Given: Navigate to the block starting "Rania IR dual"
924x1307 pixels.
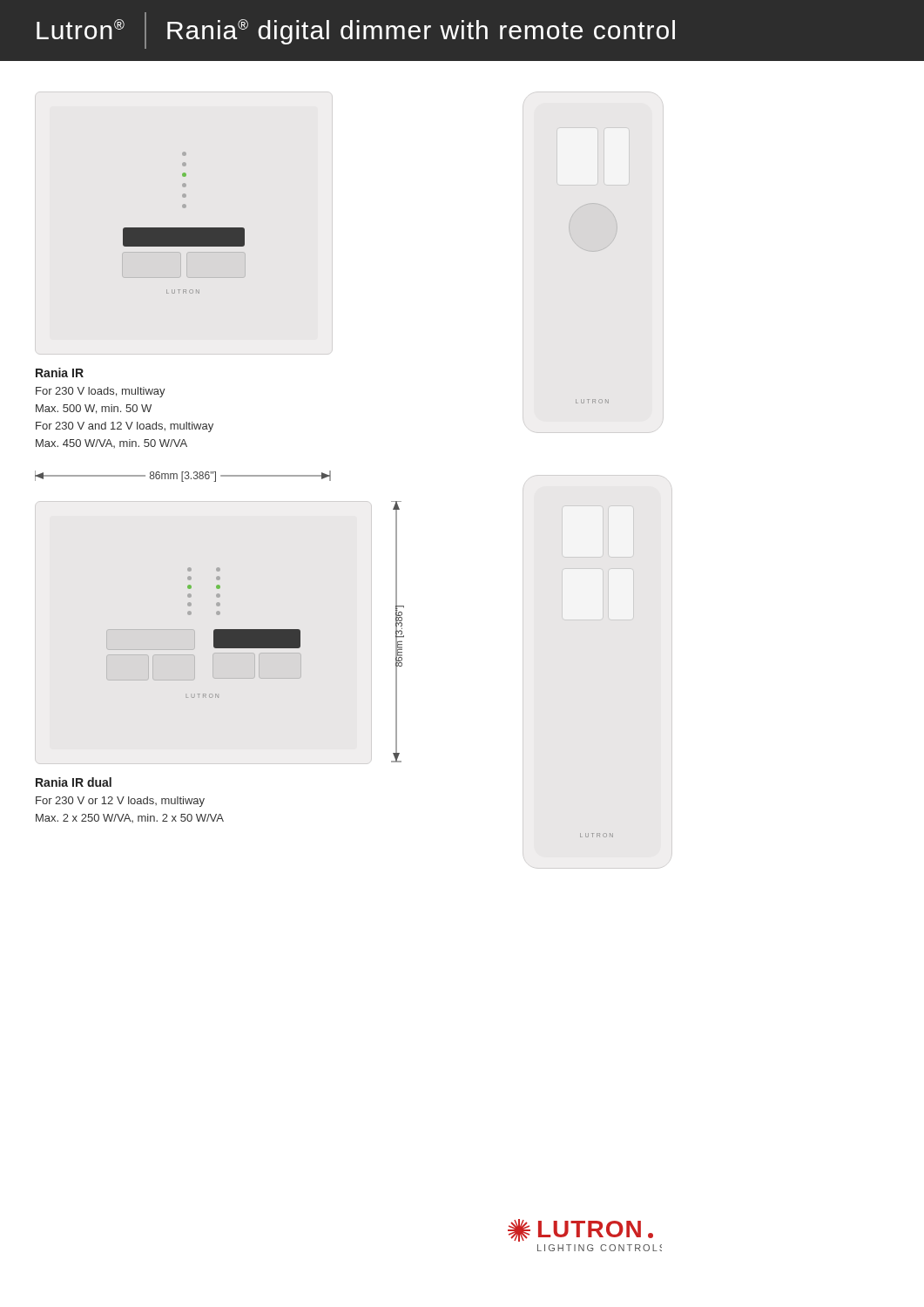Looking at the screenshot, I should click(129, 801).
